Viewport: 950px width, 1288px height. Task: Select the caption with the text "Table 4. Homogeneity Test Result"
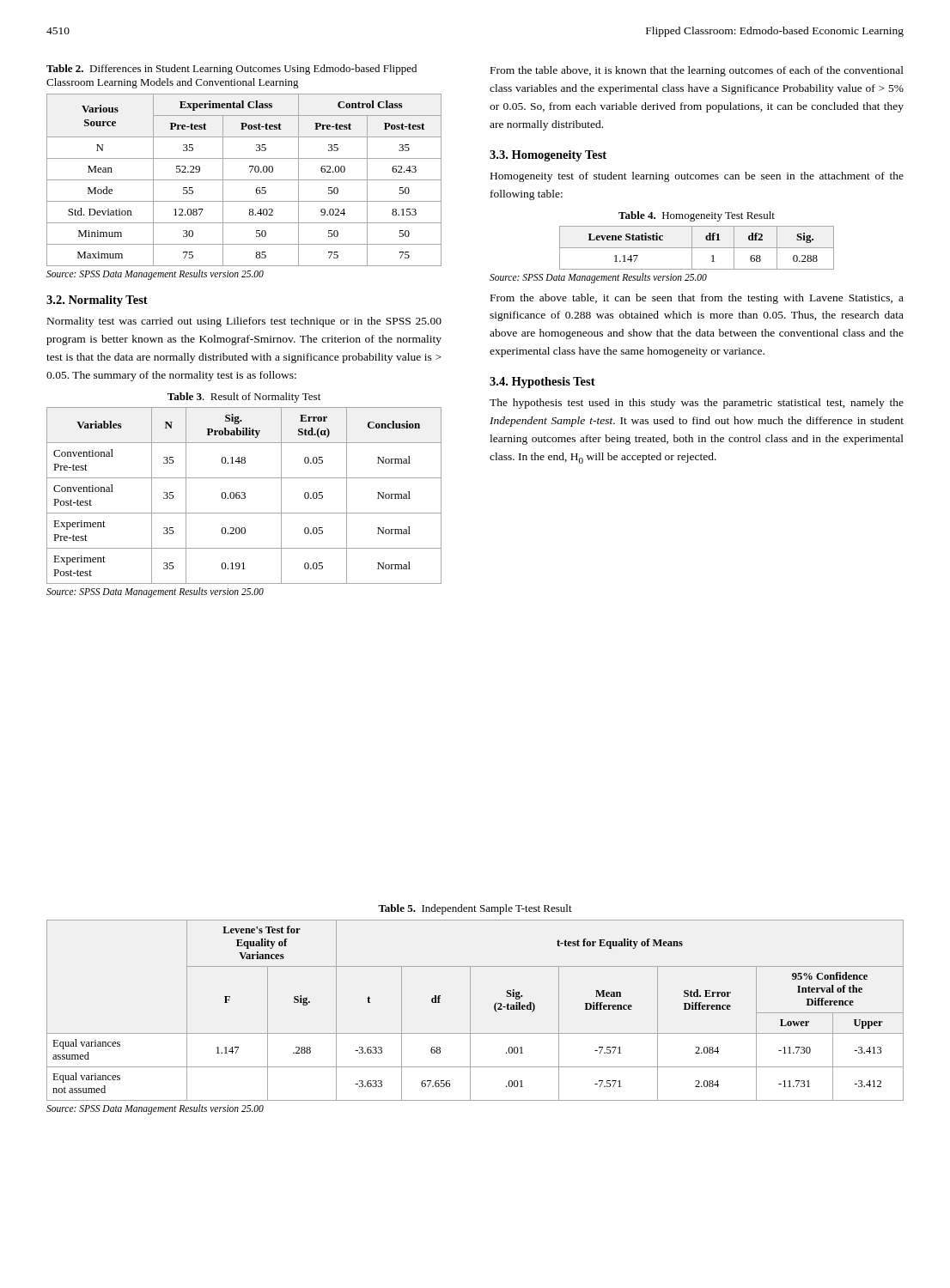697,215
